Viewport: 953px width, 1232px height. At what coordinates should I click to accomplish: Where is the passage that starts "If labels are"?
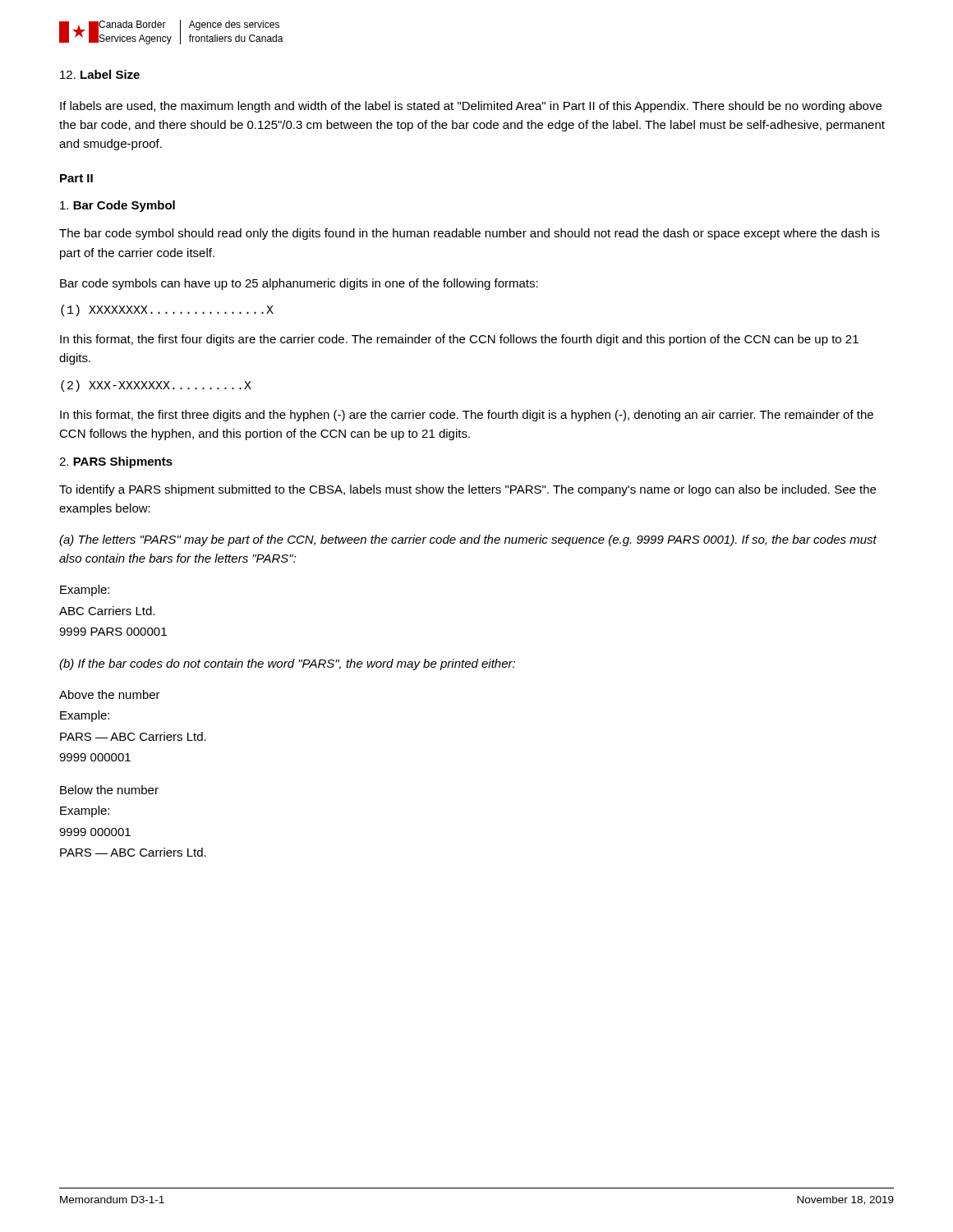pyautogui.click(x=476, y=124)
